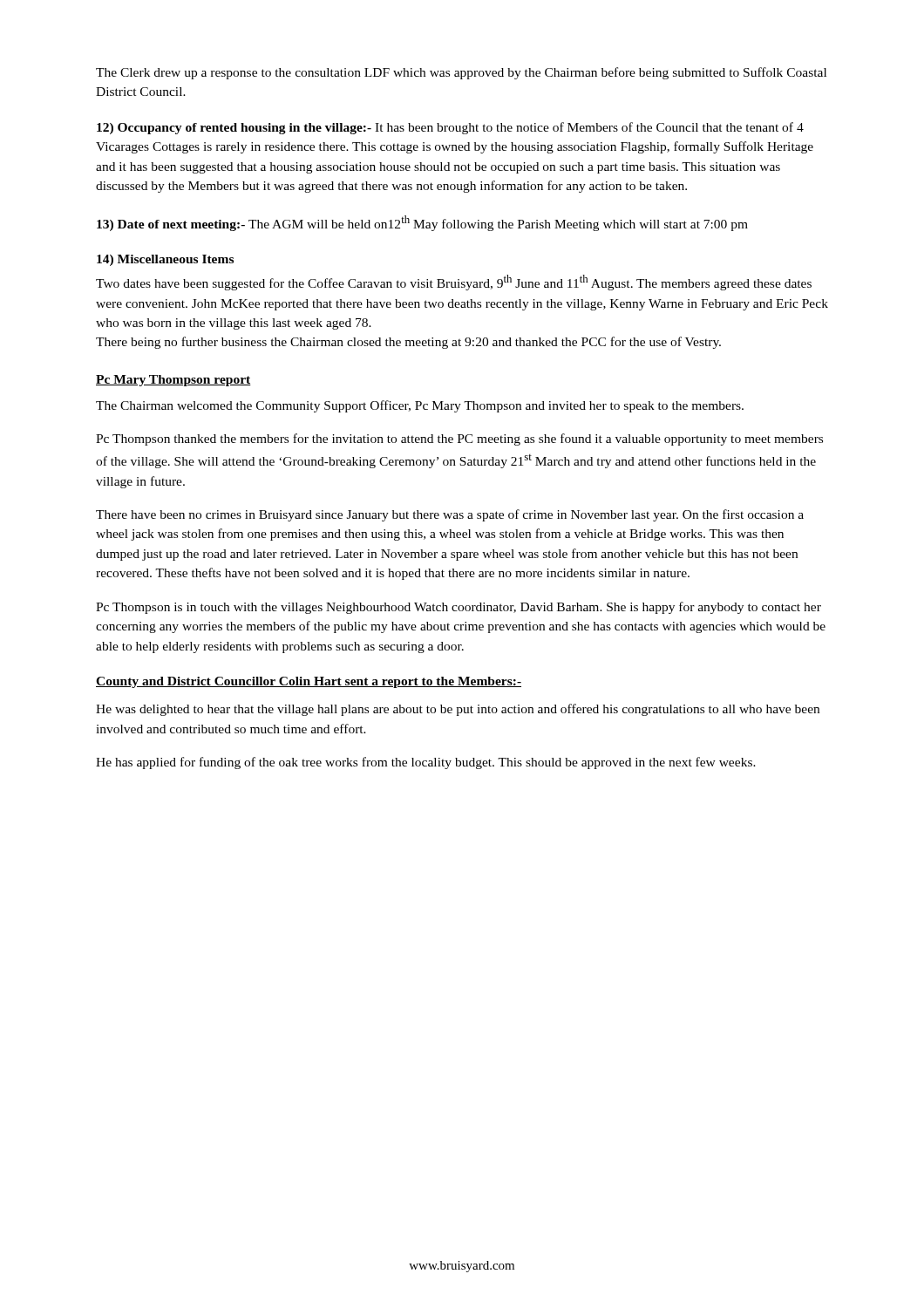This screenshot has height=1308, width=924.
Task: Point to the text block starting "The Clerk drew up a"
Action: click(462, 82)
